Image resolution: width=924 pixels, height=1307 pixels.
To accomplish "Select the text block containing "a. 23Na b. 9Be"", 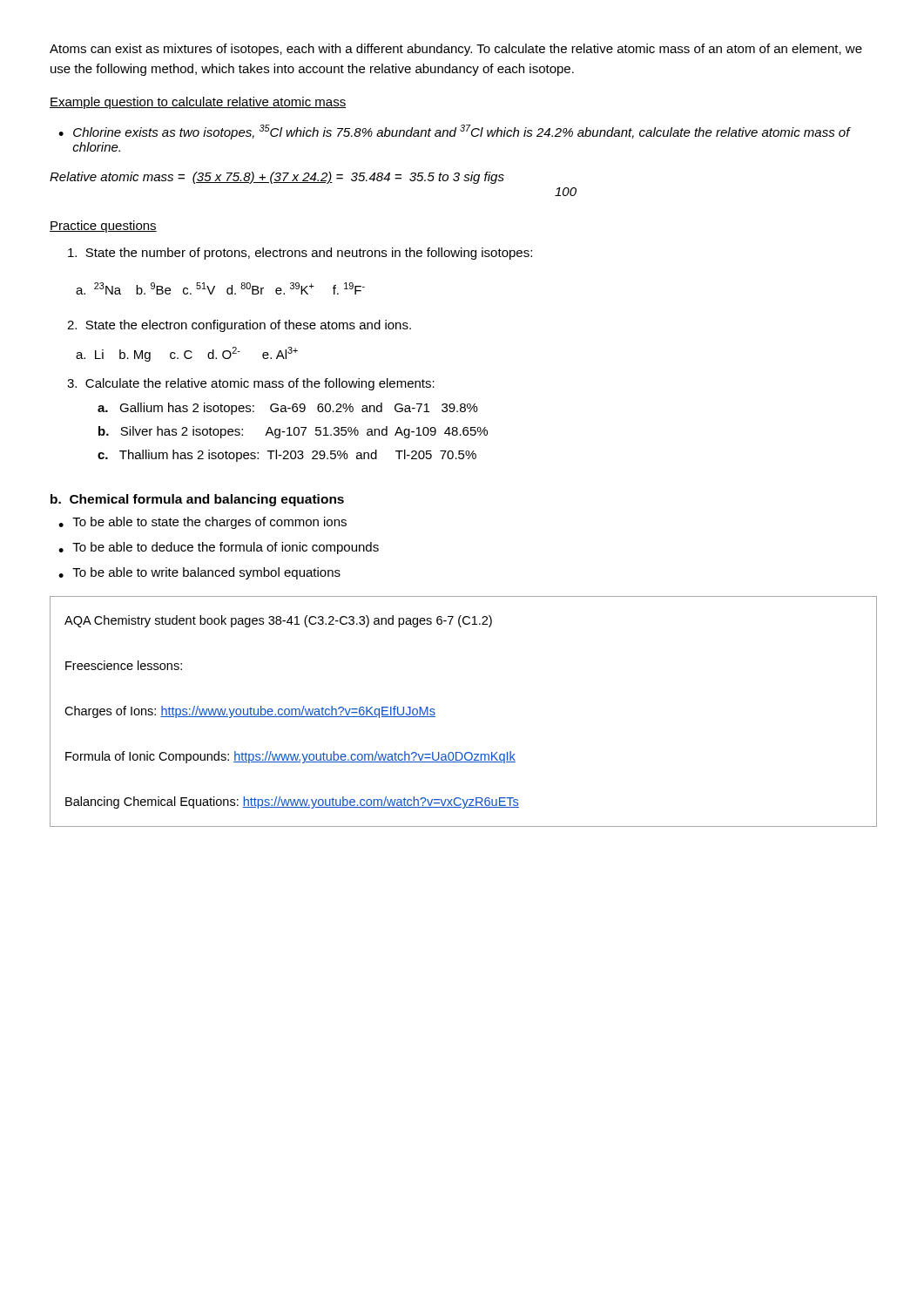I will tap(220, 288).
